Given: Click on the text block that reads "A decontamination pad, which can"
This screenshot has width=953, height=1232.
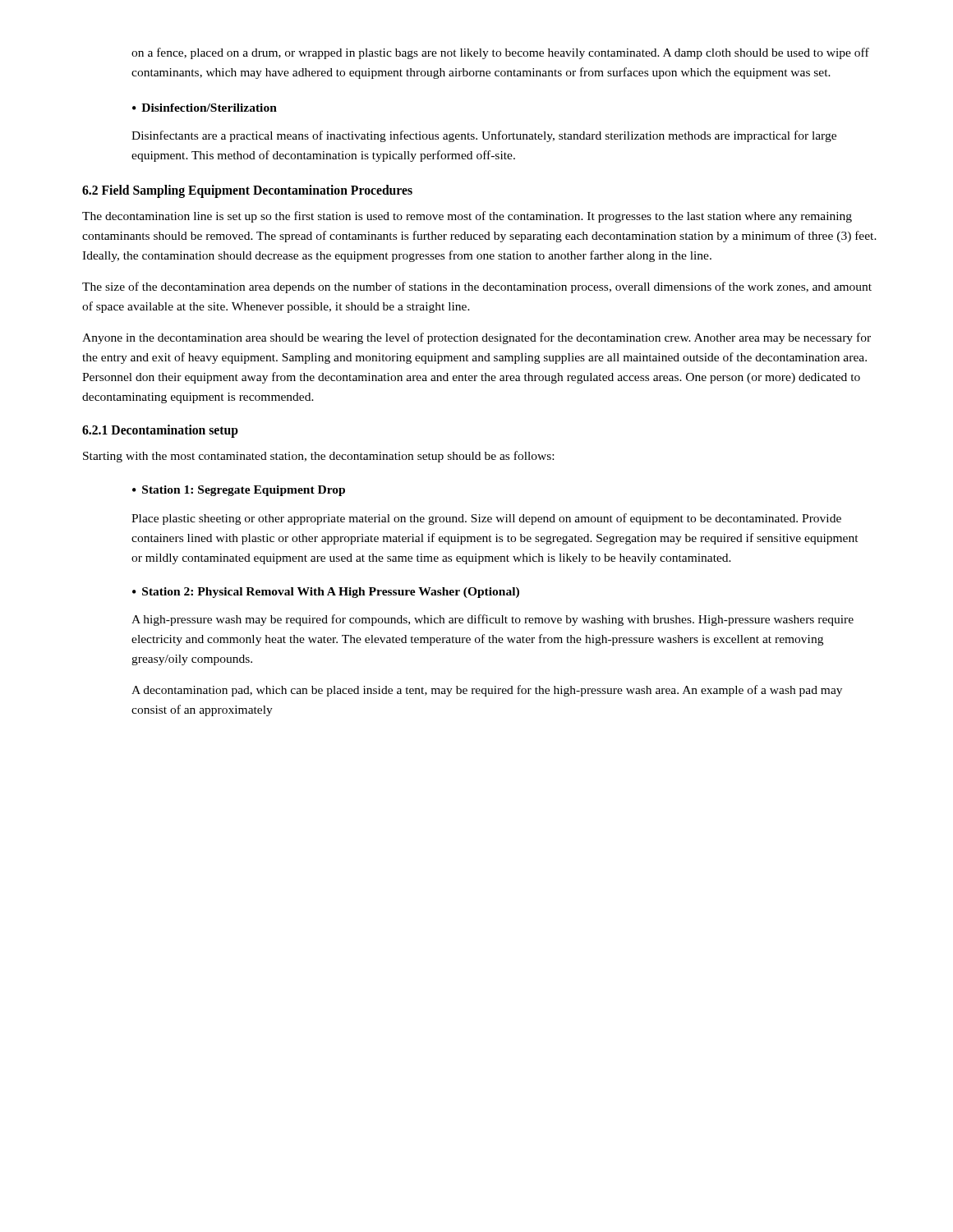Looking at the screenshot, I should [x=487, y=699].
